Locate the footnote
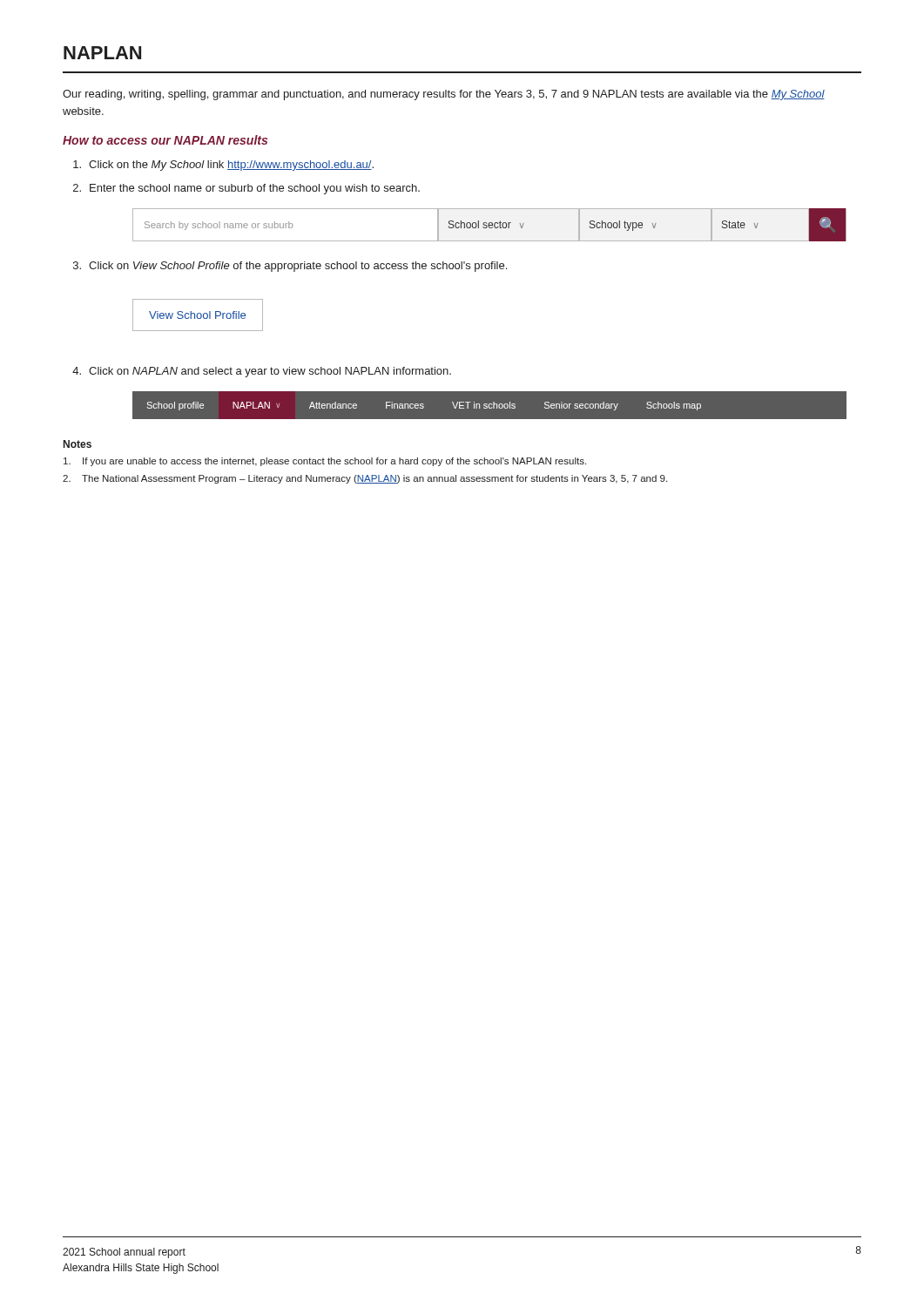 tap(462, 462)
